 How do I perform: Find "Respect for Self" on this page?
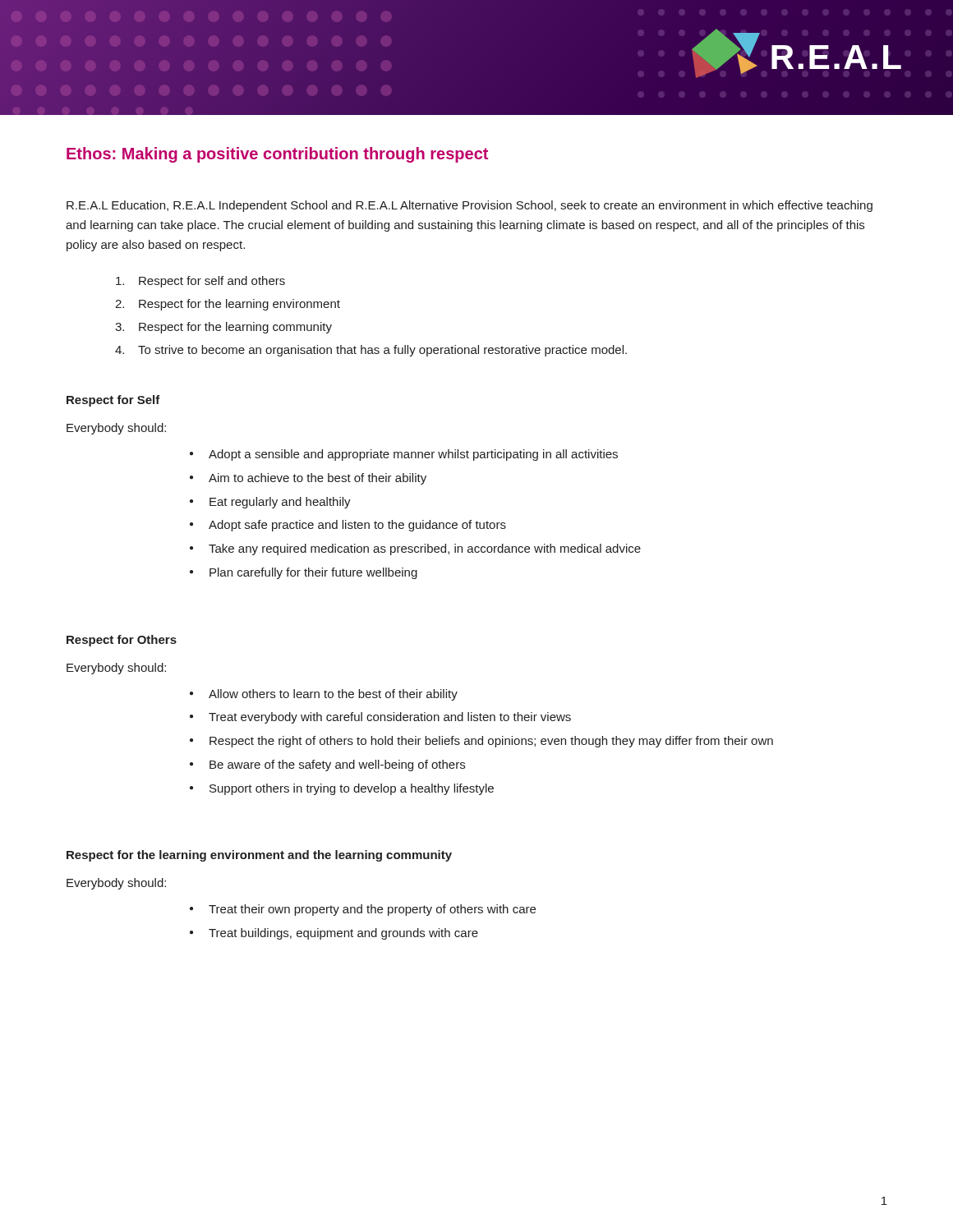(113, 400)
